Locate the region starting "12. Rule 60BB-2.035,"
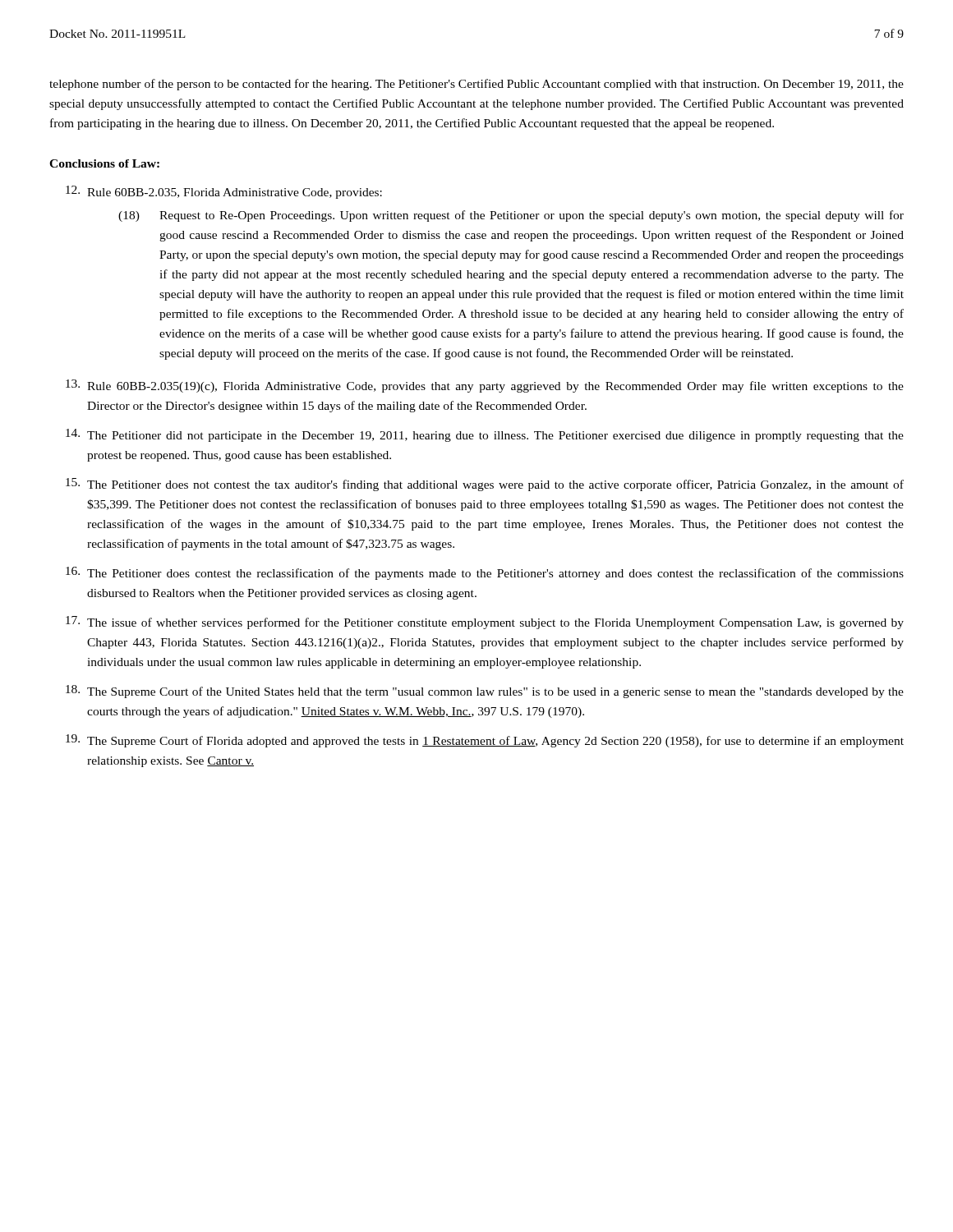 (476, 274)
